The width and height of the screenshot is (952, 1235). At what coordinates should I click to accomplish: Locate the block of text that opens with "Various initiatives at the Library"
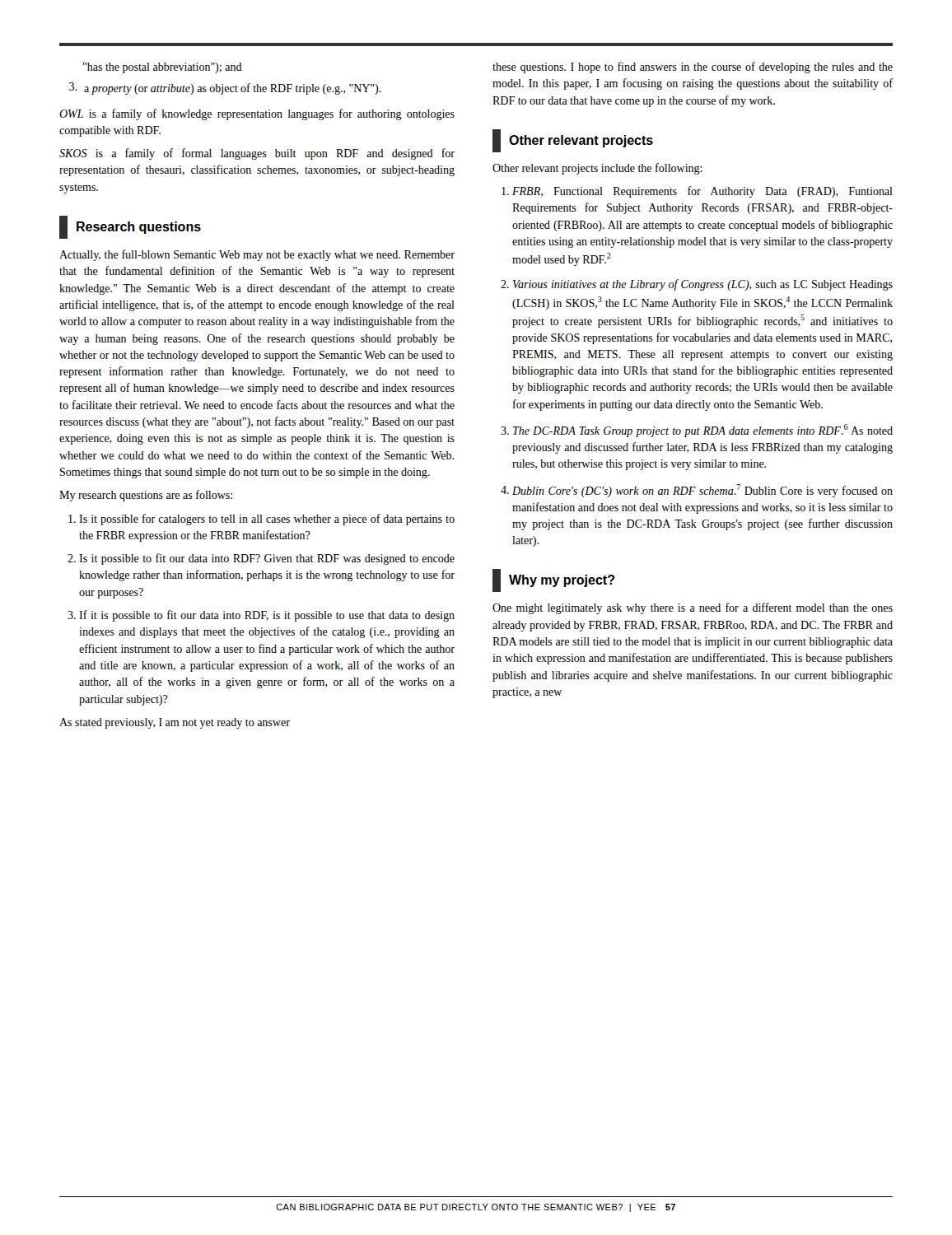702,345
